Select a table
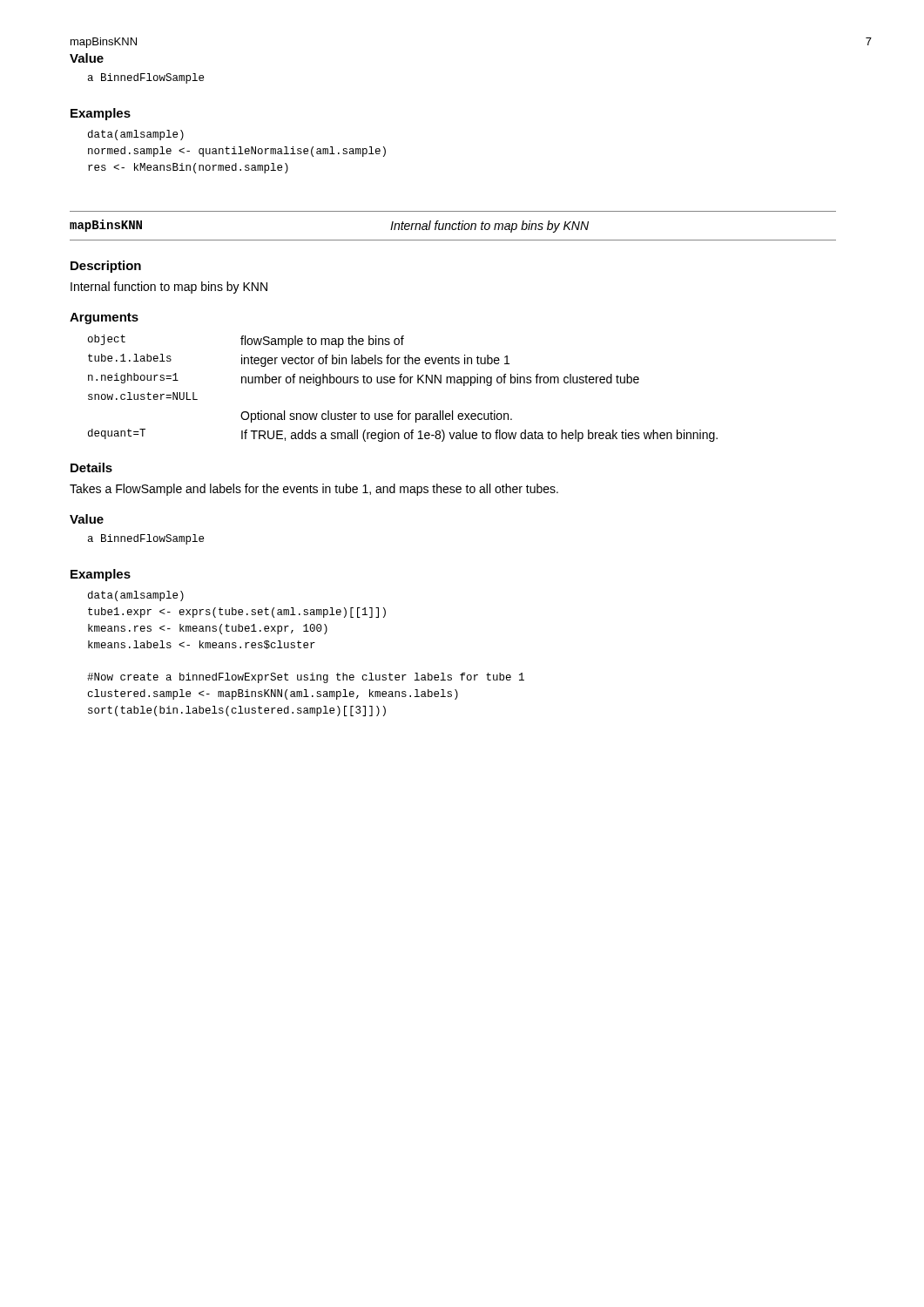This screenshot has height=1307, width=924. tap(453, 388)
